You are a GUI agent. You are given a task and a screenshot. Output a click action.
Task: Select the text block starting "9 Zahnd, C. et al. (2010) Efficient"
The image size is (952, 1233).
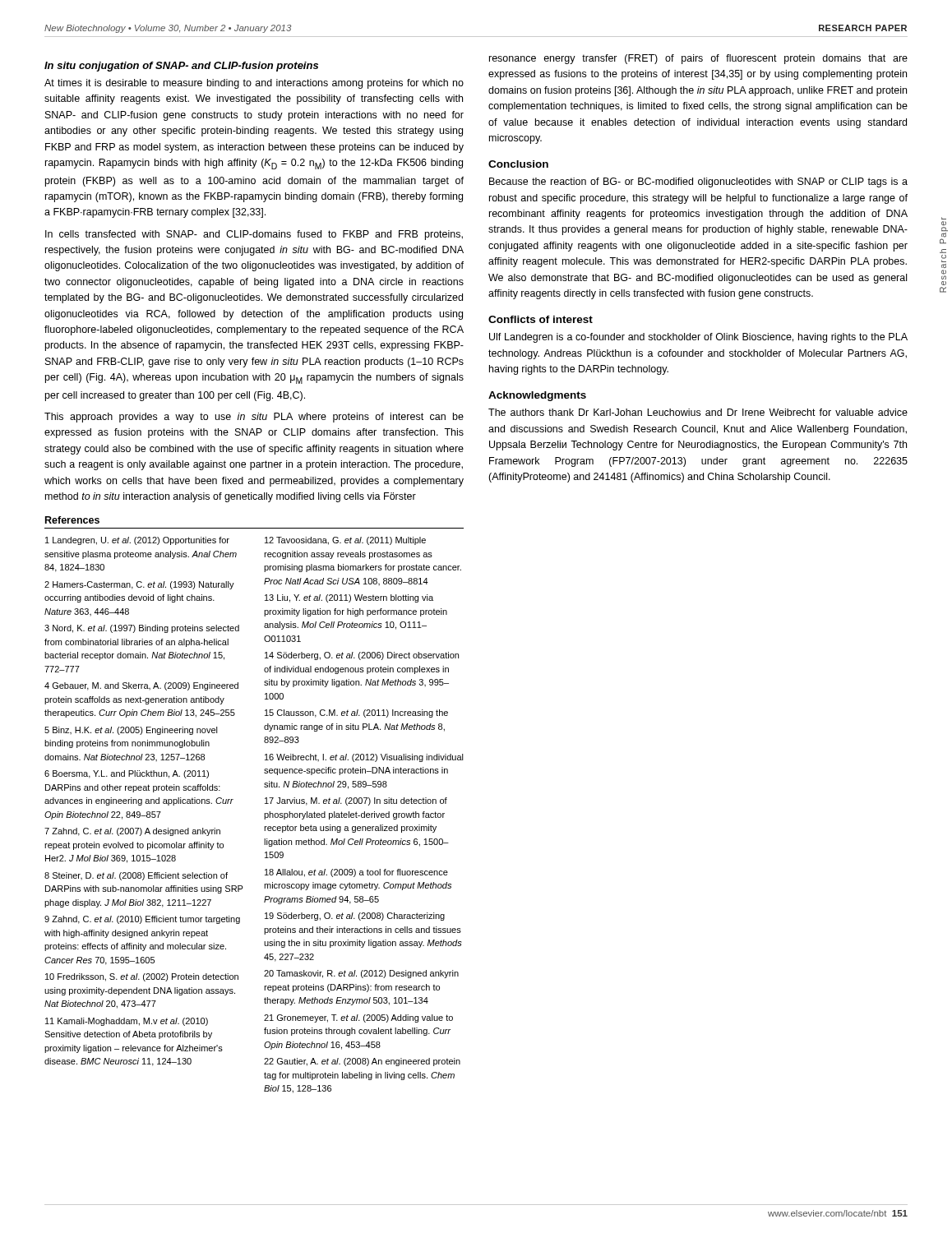click(142, 940)
